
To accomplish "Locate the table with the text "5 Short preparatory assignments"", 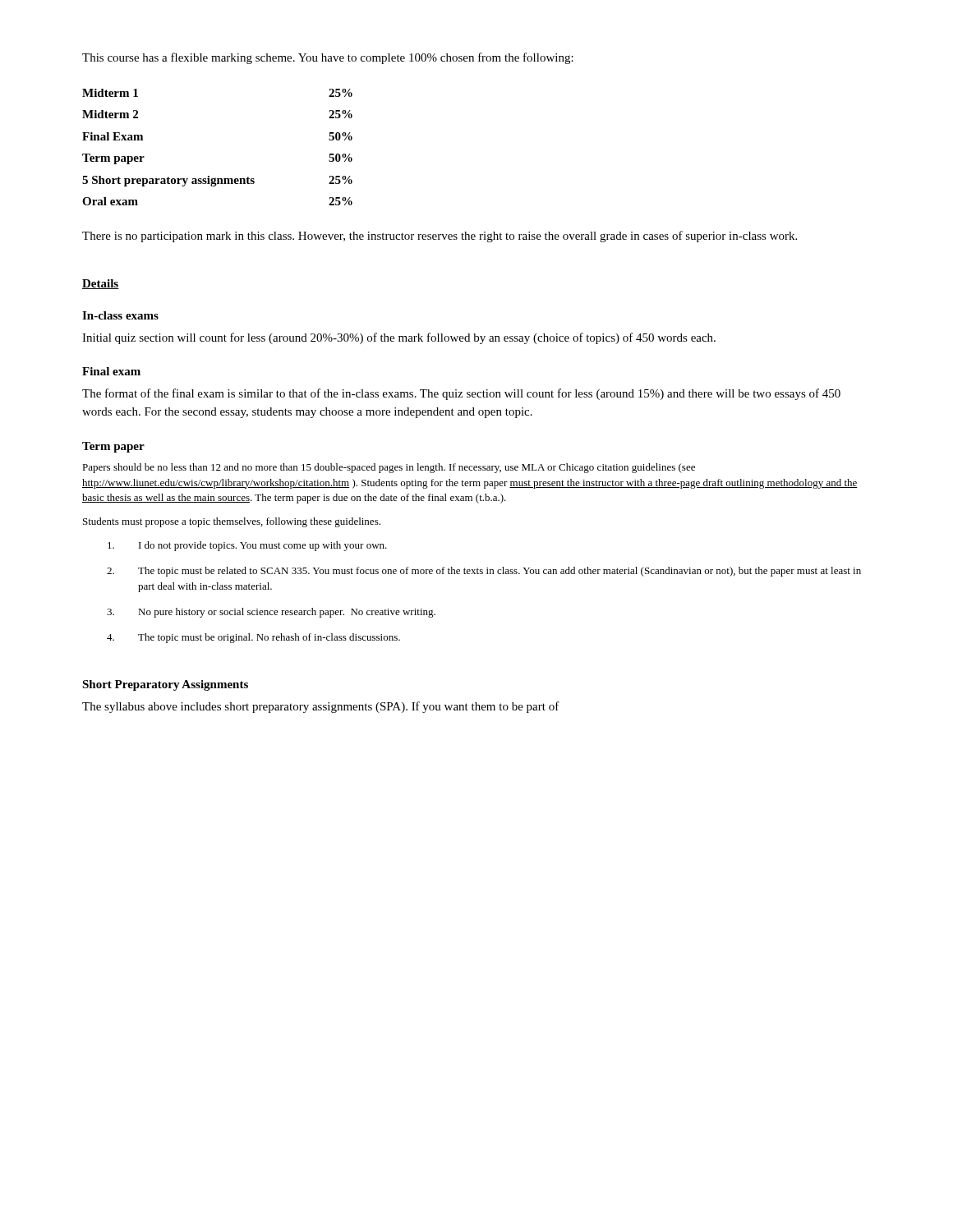I will tap(476, 147).
